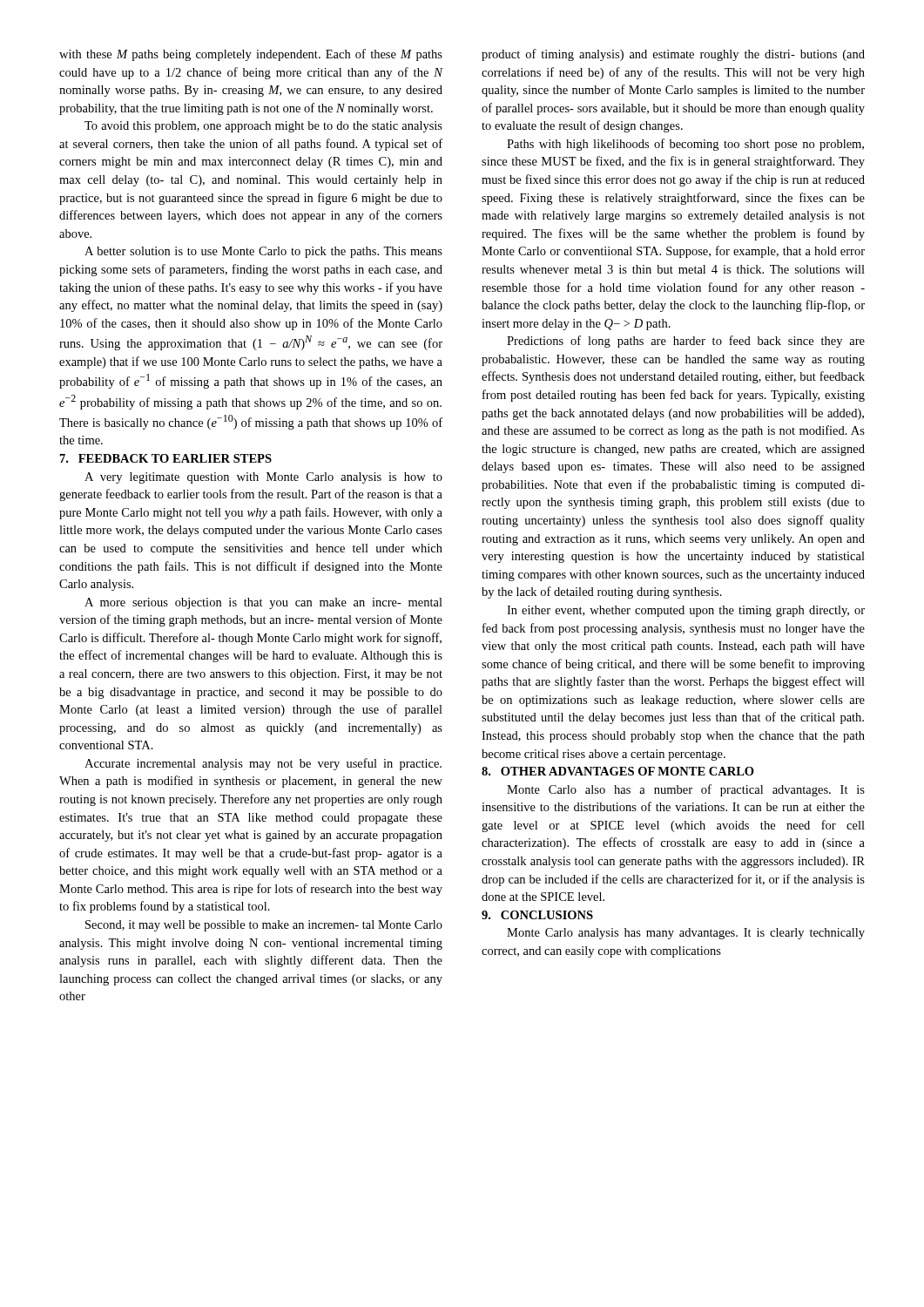This screenshot has height=1307, width=924.
Task: Locate the text block that says "To avoid this problem, one"
Action: 251,180
